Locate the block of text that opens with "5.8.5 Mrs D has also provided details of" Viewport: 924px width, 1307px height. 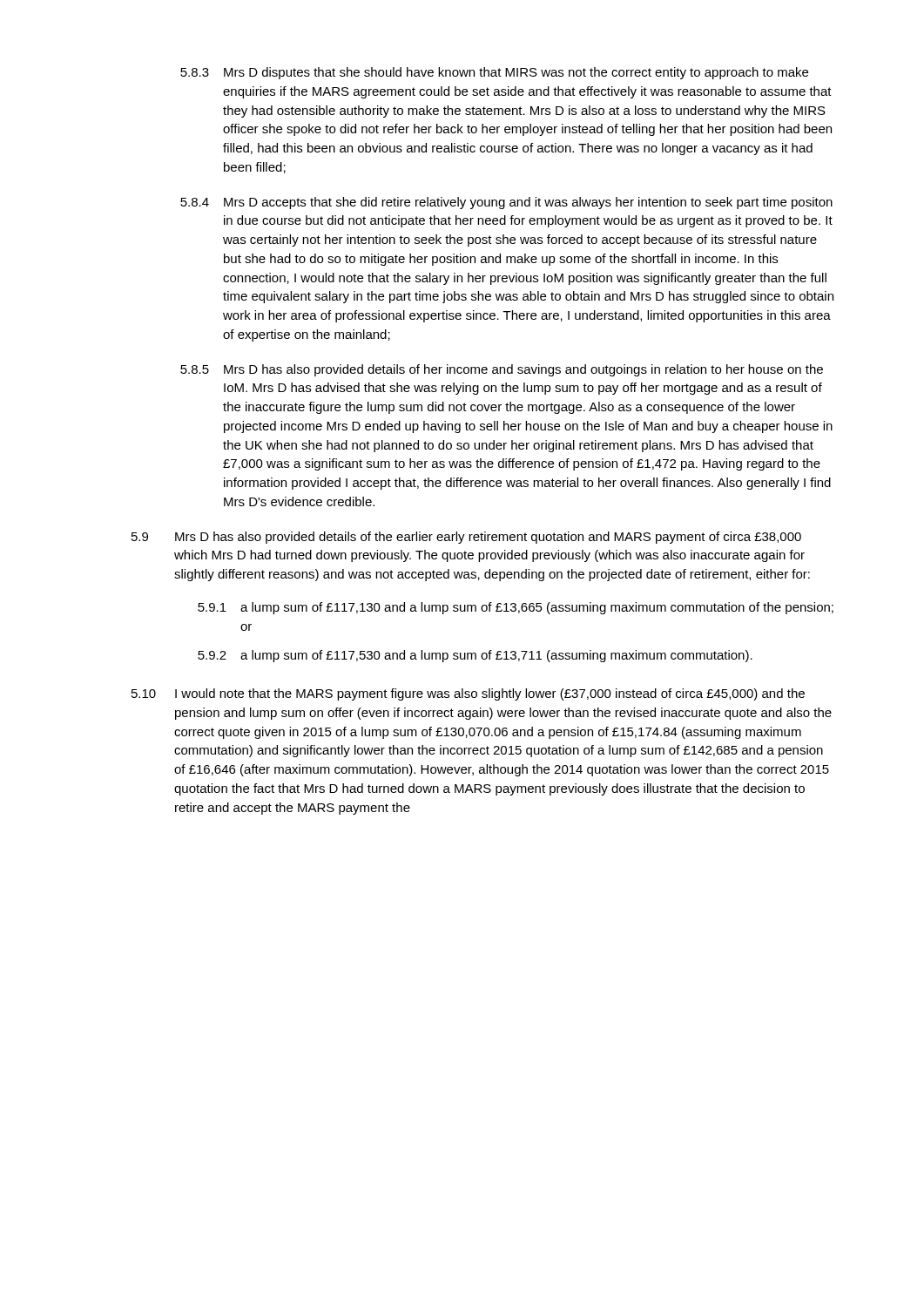(x=484, y=435)
